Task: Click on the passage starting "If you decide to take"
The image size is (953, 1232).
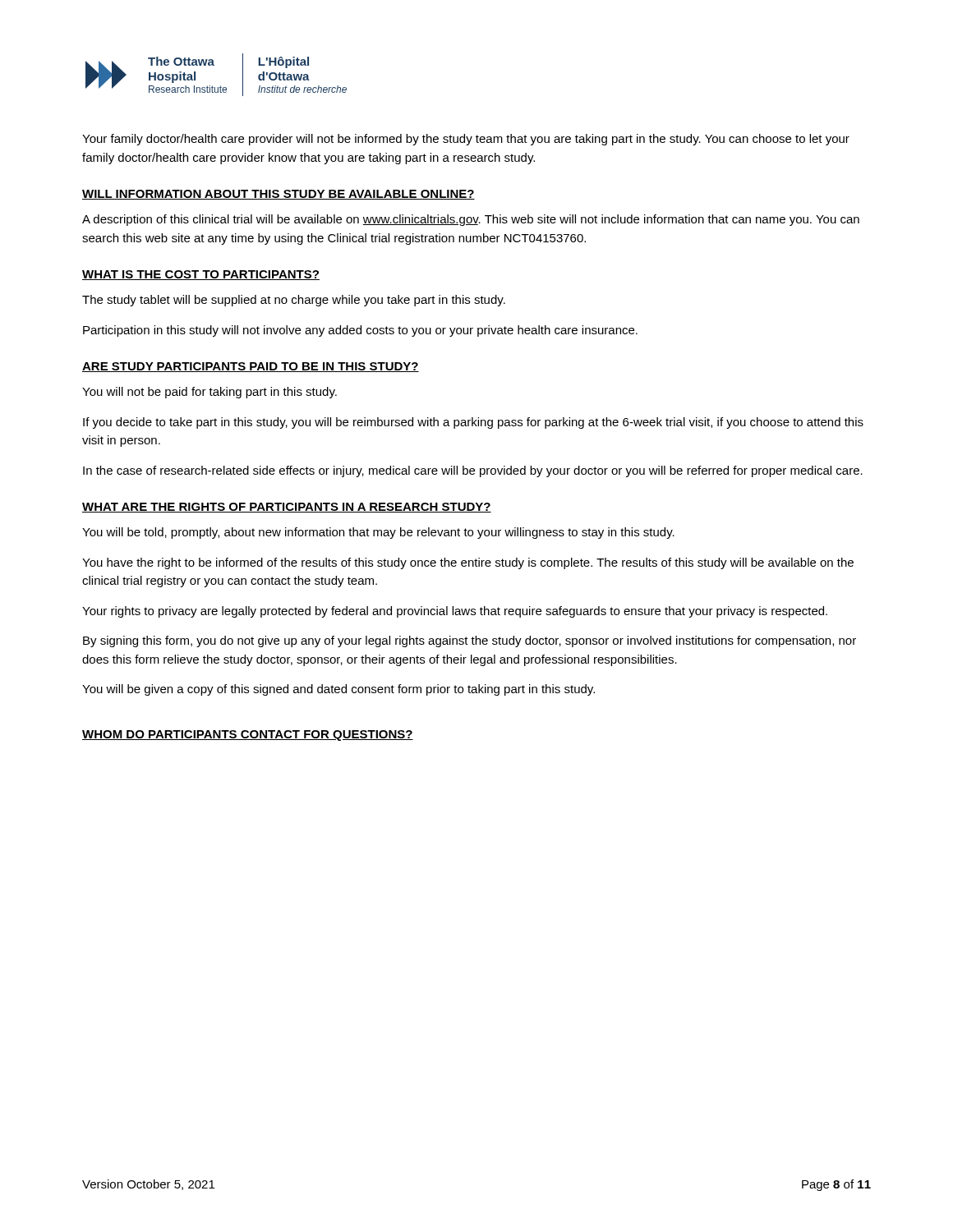Action: click(x=476, y=431)
